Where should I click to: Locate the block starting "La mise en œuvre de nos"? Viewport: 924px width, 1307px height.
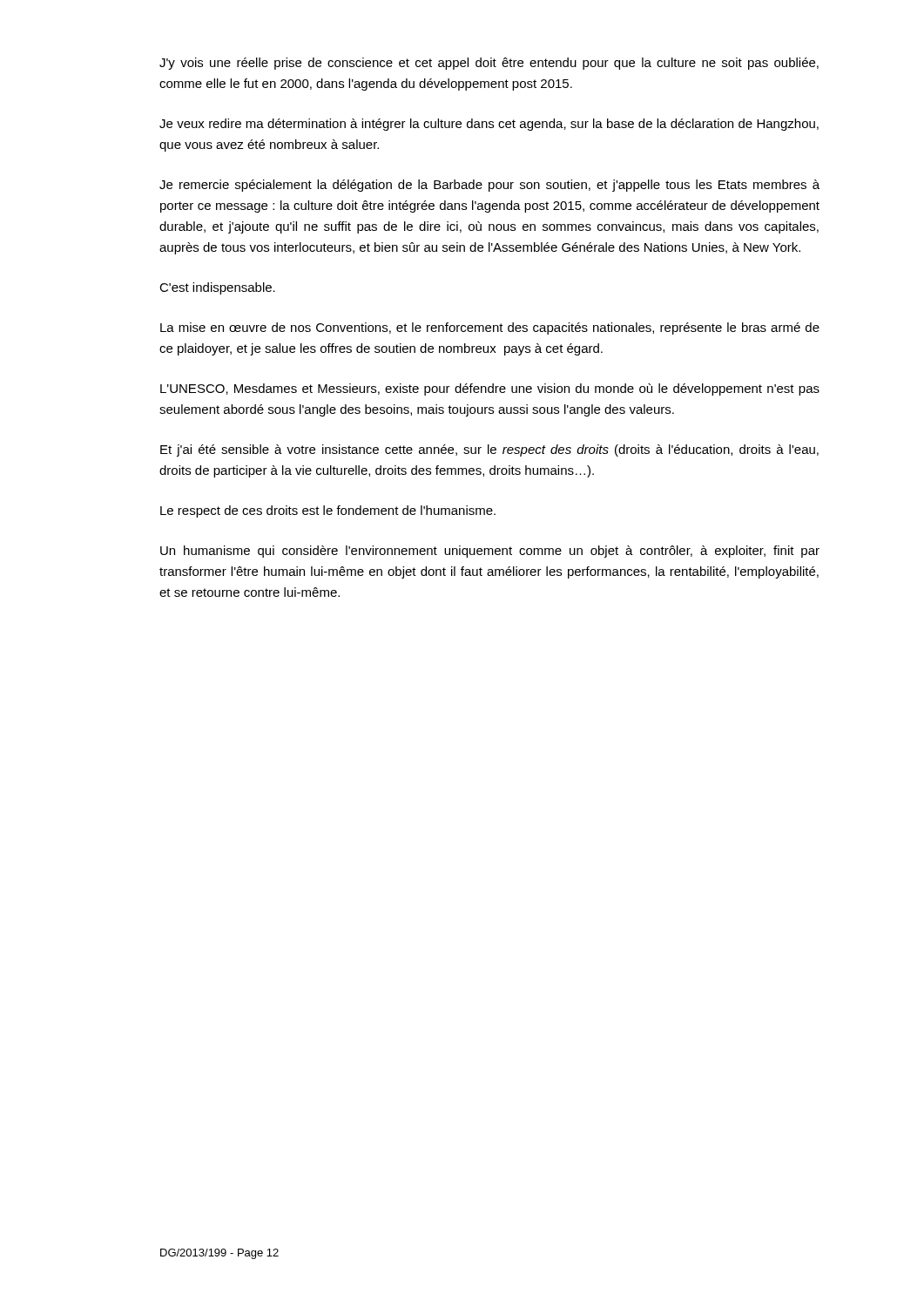pos(489,338)
